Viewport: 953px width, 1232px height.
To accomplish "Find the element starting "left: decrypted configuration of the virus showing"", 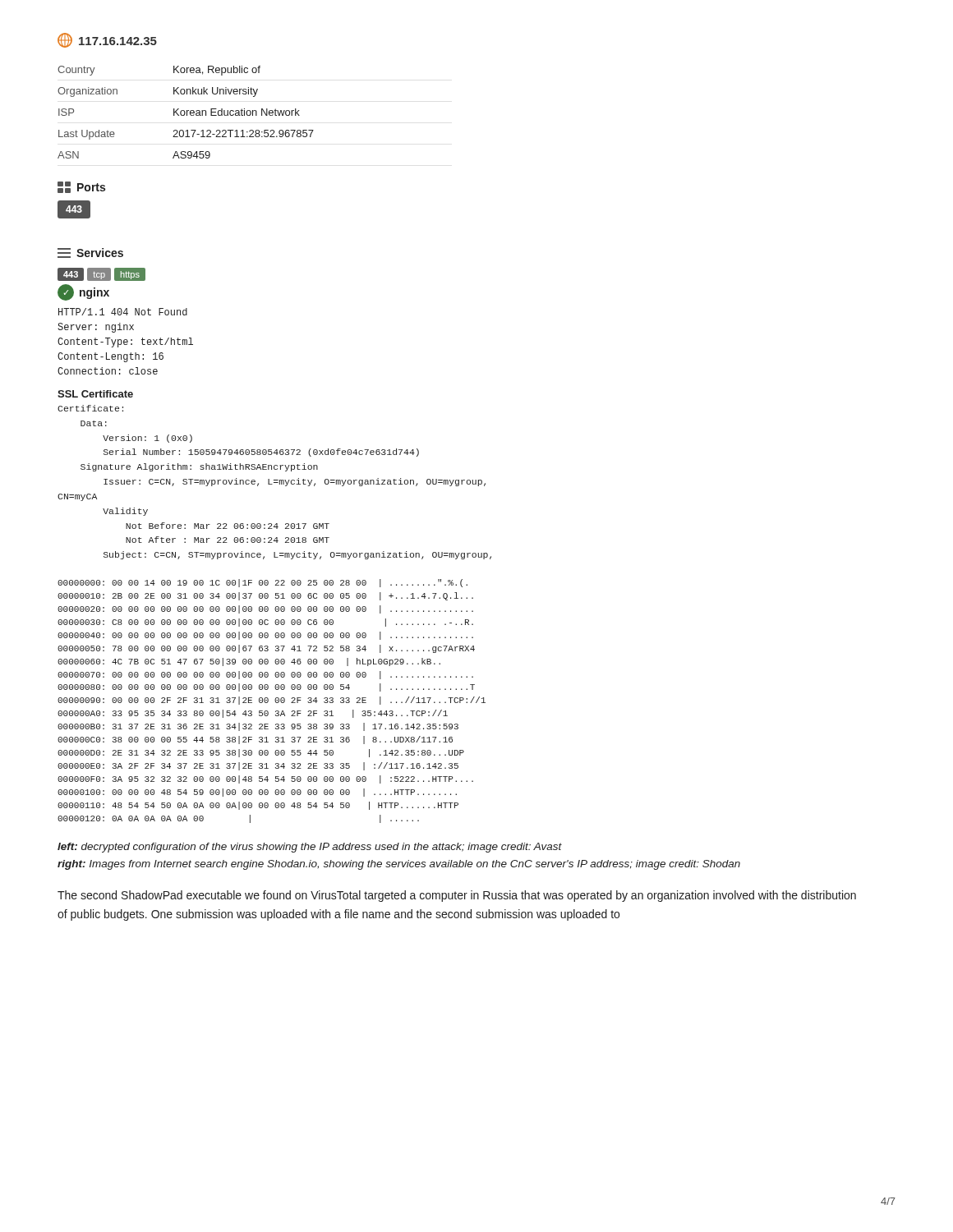I will click(399, 855).
